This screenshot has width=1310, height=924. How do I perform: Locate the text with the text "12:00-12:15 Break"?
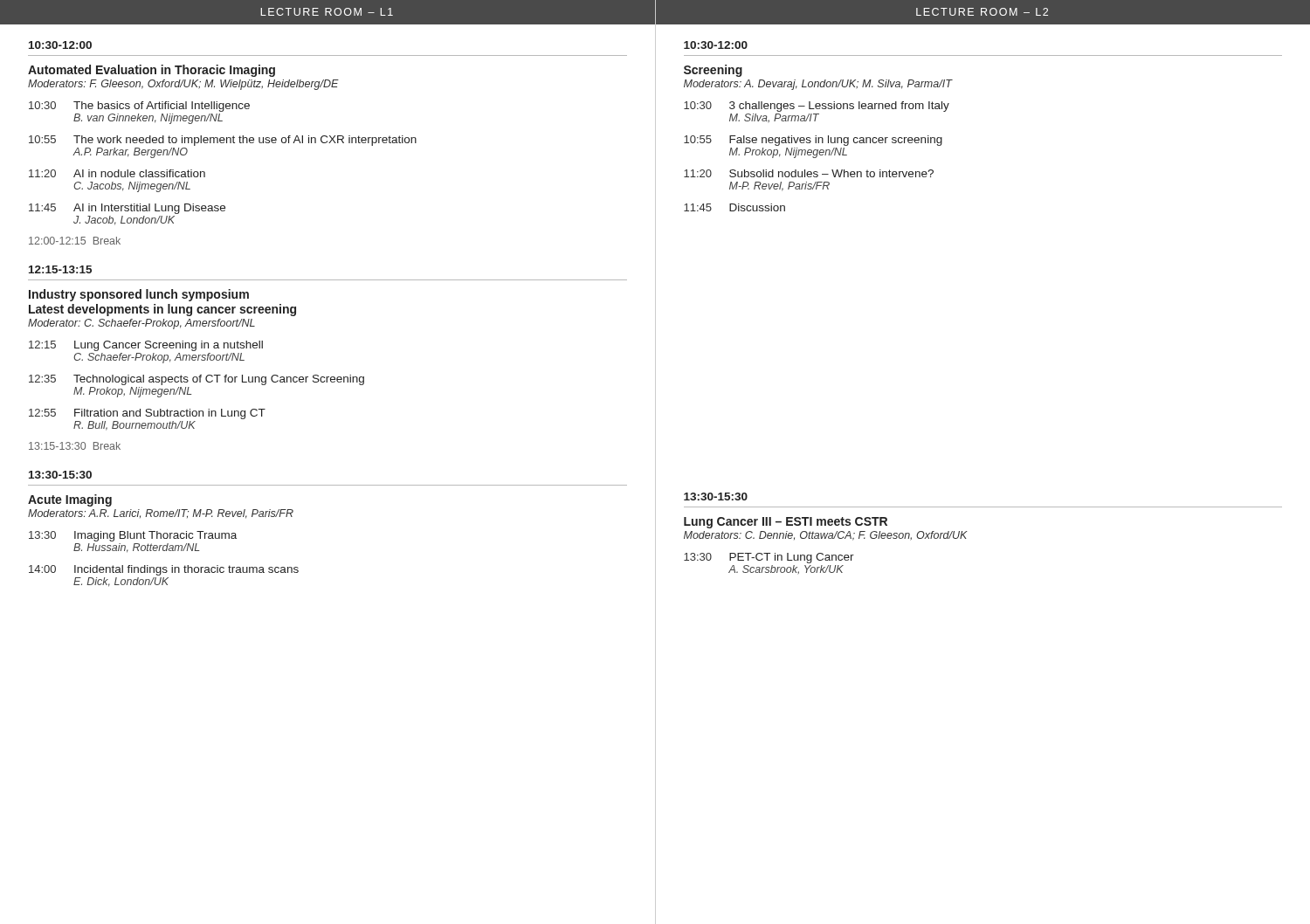(74, 241)
